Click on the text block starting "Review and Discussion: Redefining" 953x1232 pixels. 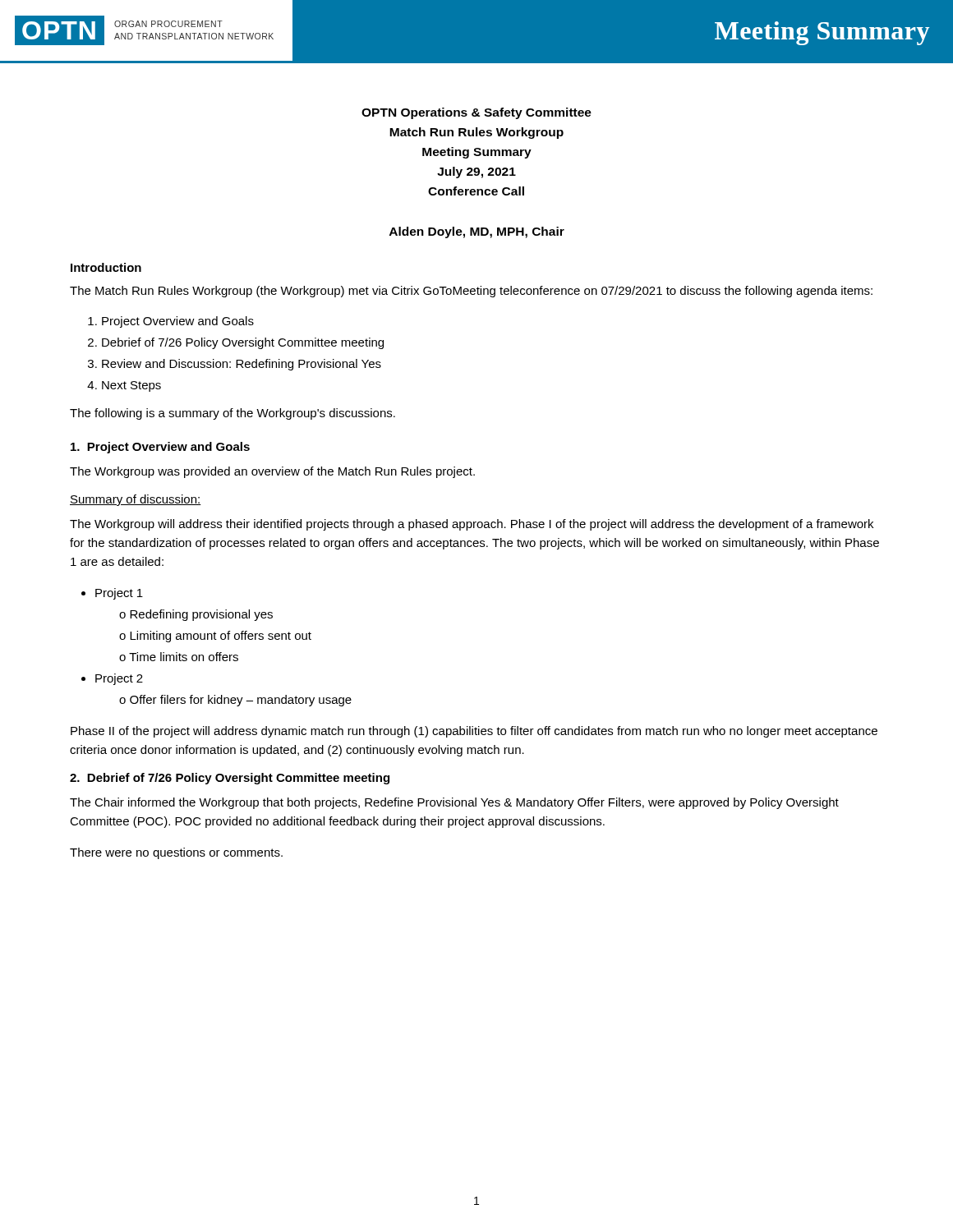coord(241,364)
